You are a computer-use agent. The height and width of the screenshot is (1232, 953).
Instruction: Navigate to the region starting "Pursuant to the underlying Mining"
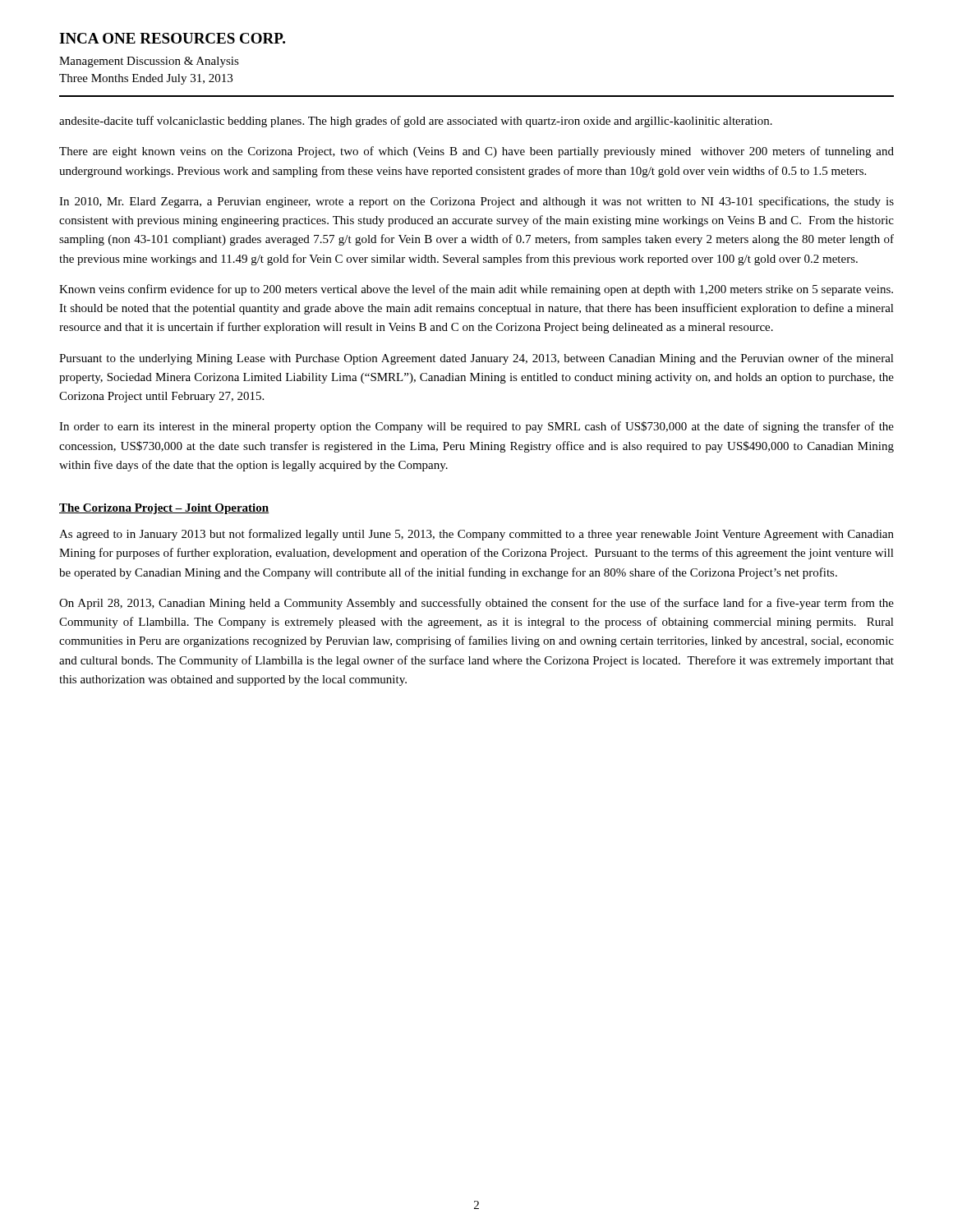(476, 377)
